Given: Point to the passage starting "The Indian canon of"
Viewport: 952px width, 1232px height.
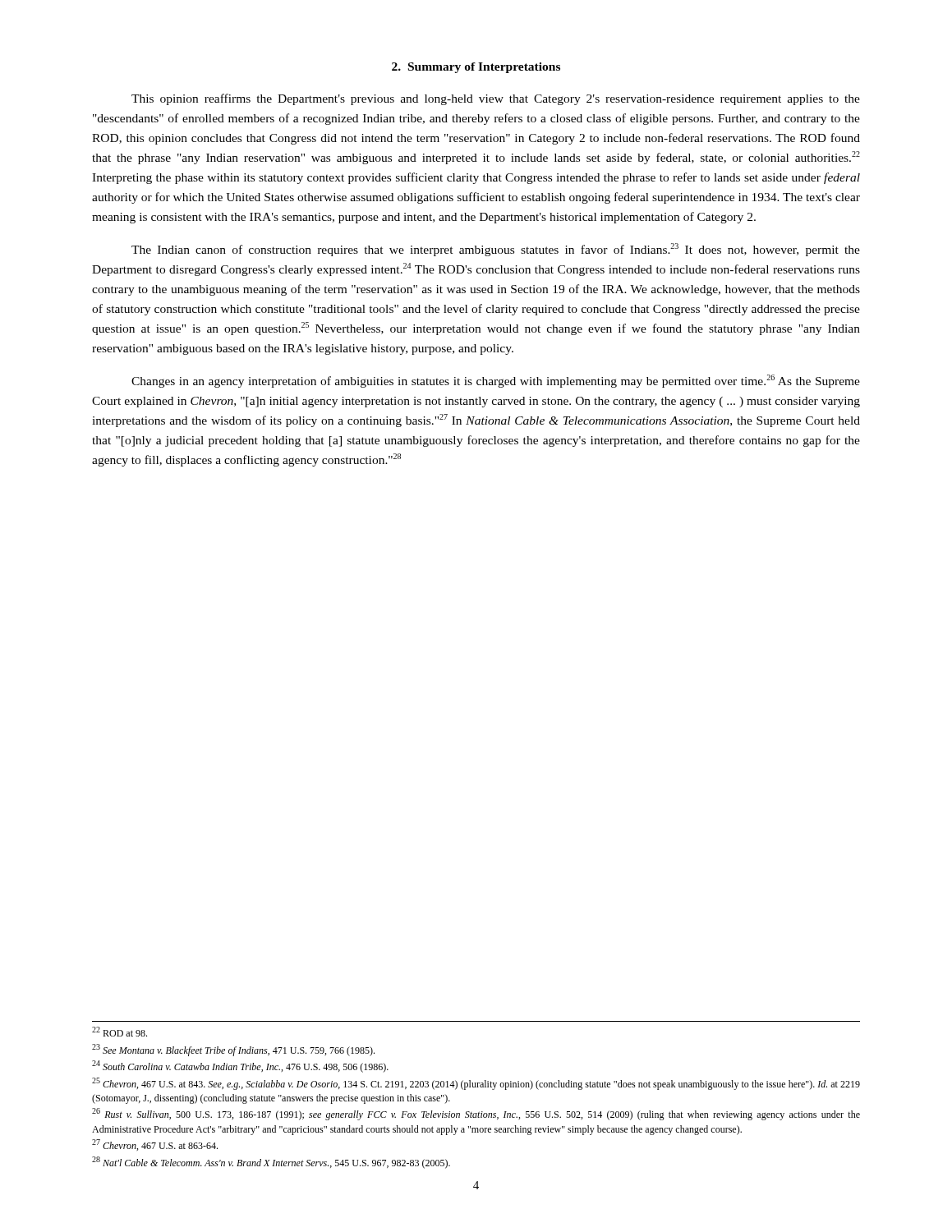Looking at the screenshot, I should point(476,298).
